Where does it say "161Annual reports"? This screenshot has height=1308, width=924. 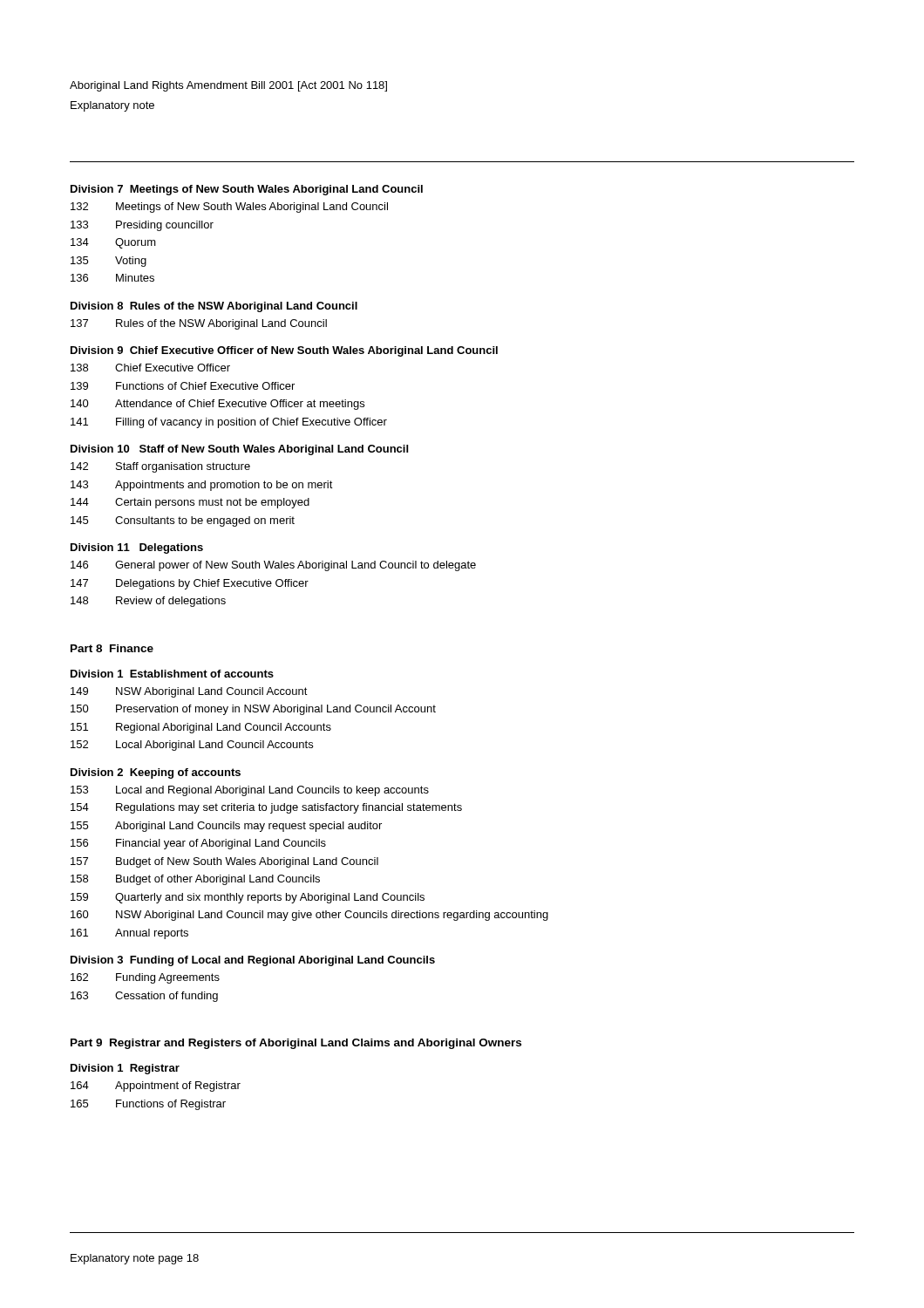pyautogui.click(x=129, y=934)
